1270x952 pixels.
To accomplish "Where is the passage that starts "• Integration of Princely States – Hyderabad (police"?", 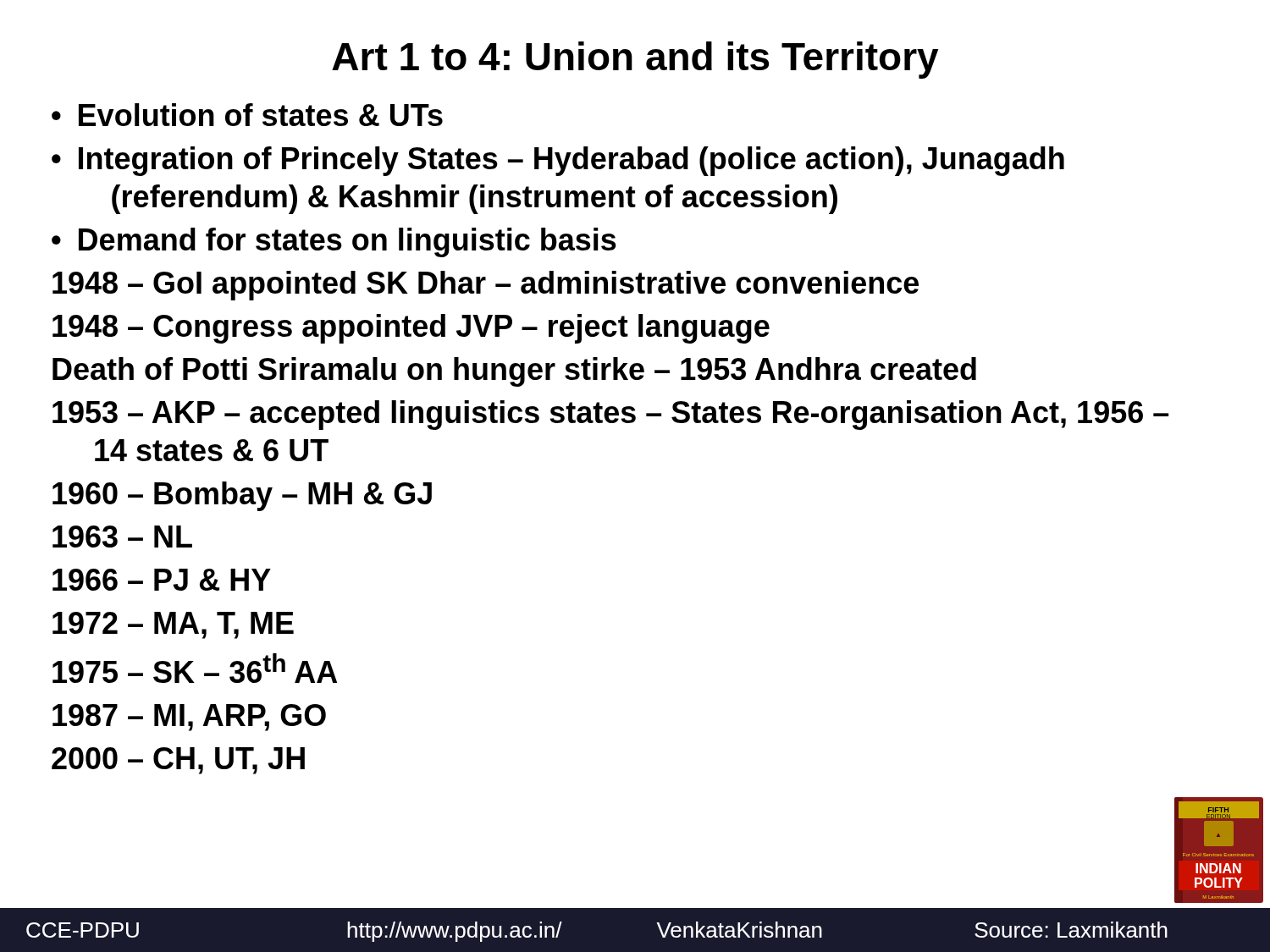I will pos(558,178).
